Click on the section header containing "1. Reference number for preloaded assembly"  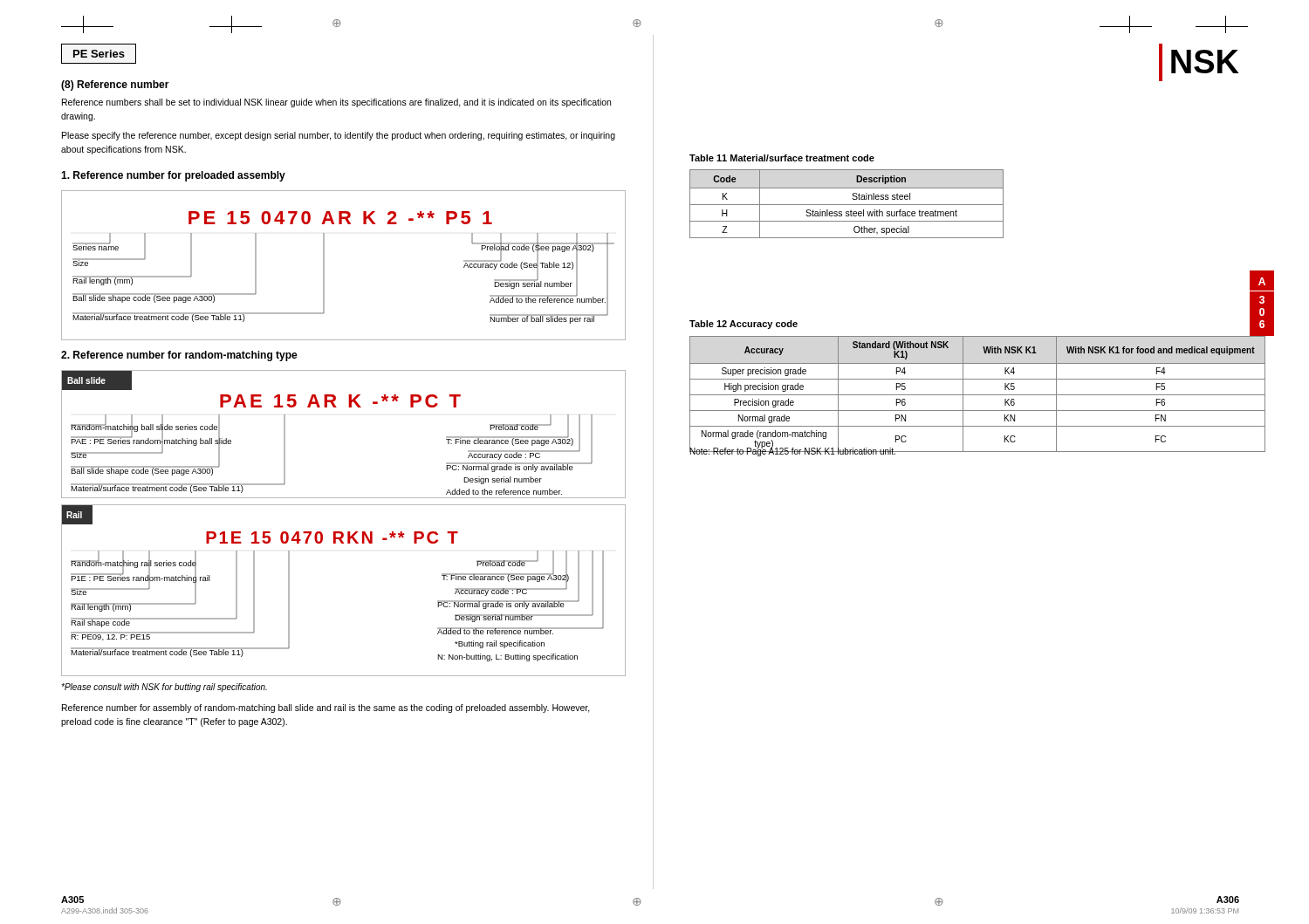173,175
